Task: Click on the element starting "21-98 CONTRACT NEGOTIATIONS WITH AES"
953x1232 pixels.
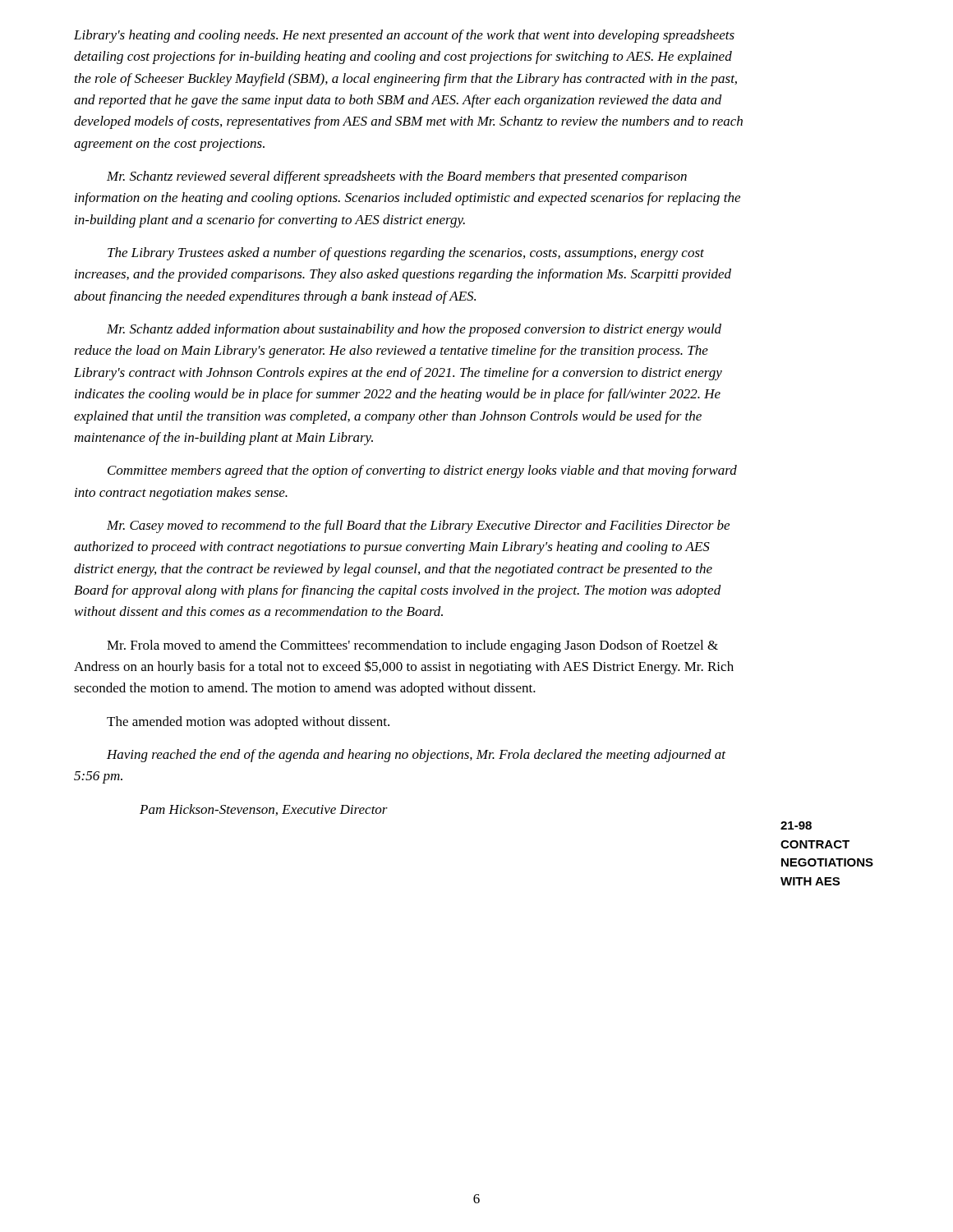Action: click(827, 853)
